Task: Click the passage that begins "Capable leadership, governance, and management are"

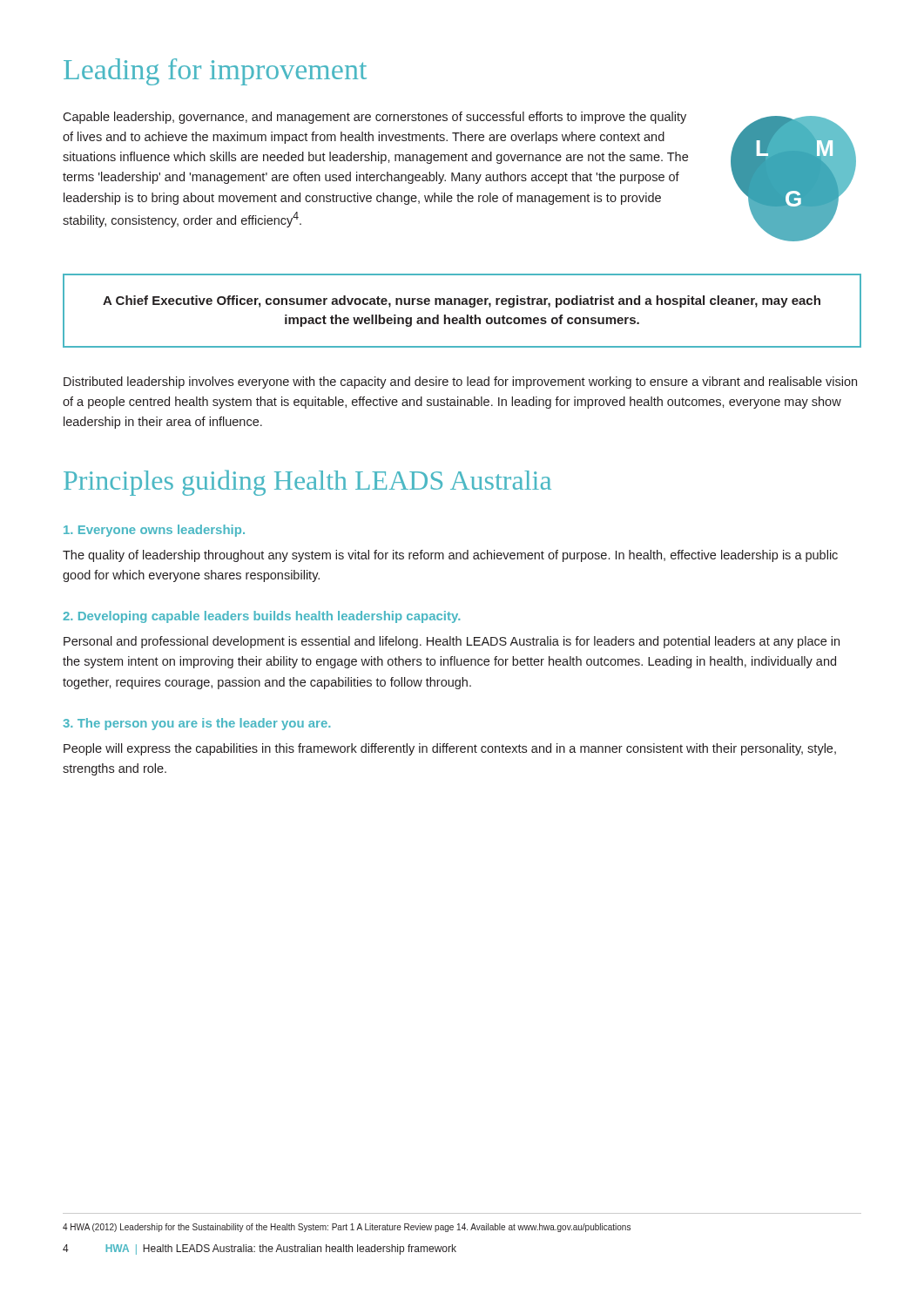Action: pos(379,169)
